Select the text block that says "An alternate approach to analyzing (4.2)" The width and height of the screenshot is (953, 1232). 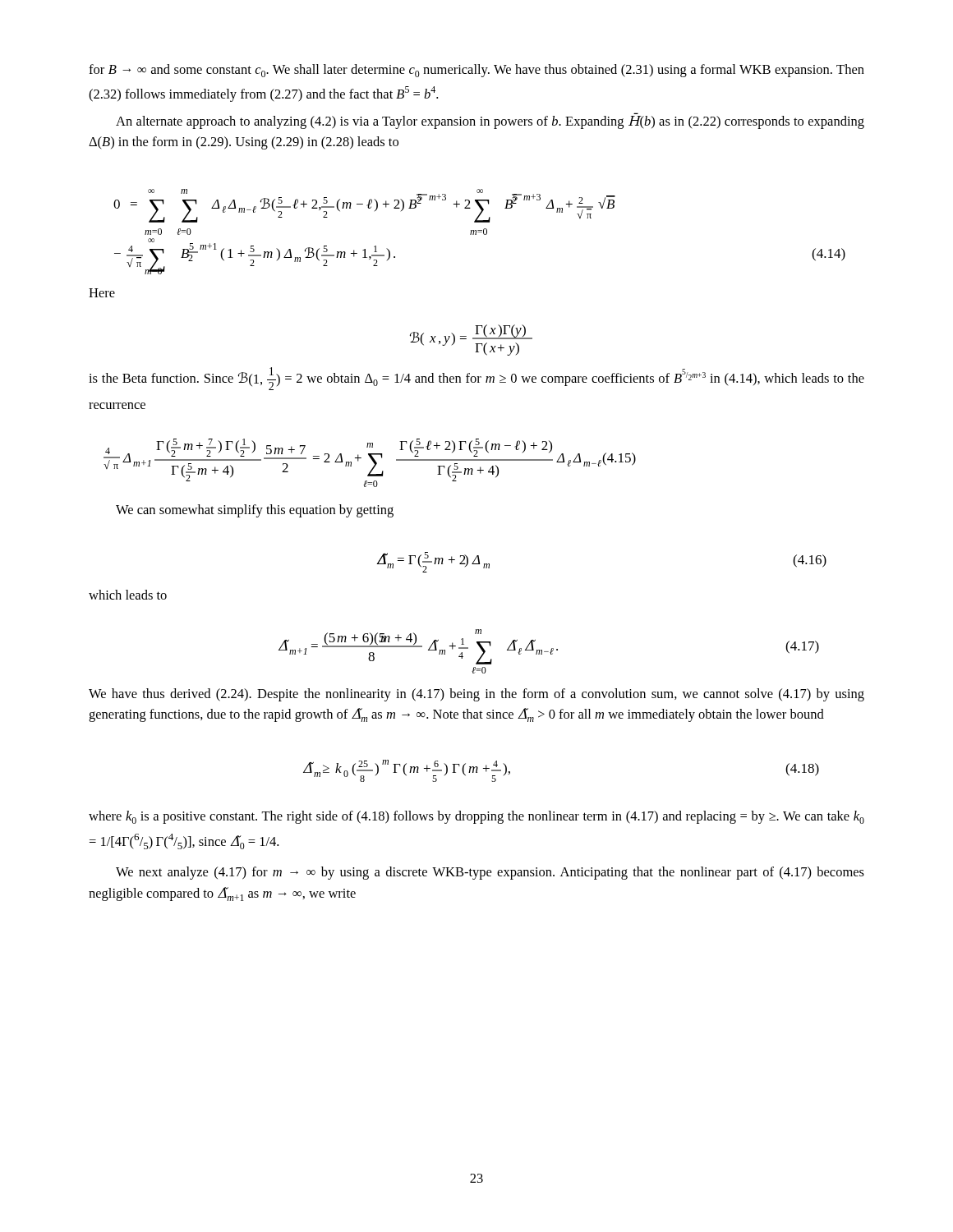pos(476,132)
